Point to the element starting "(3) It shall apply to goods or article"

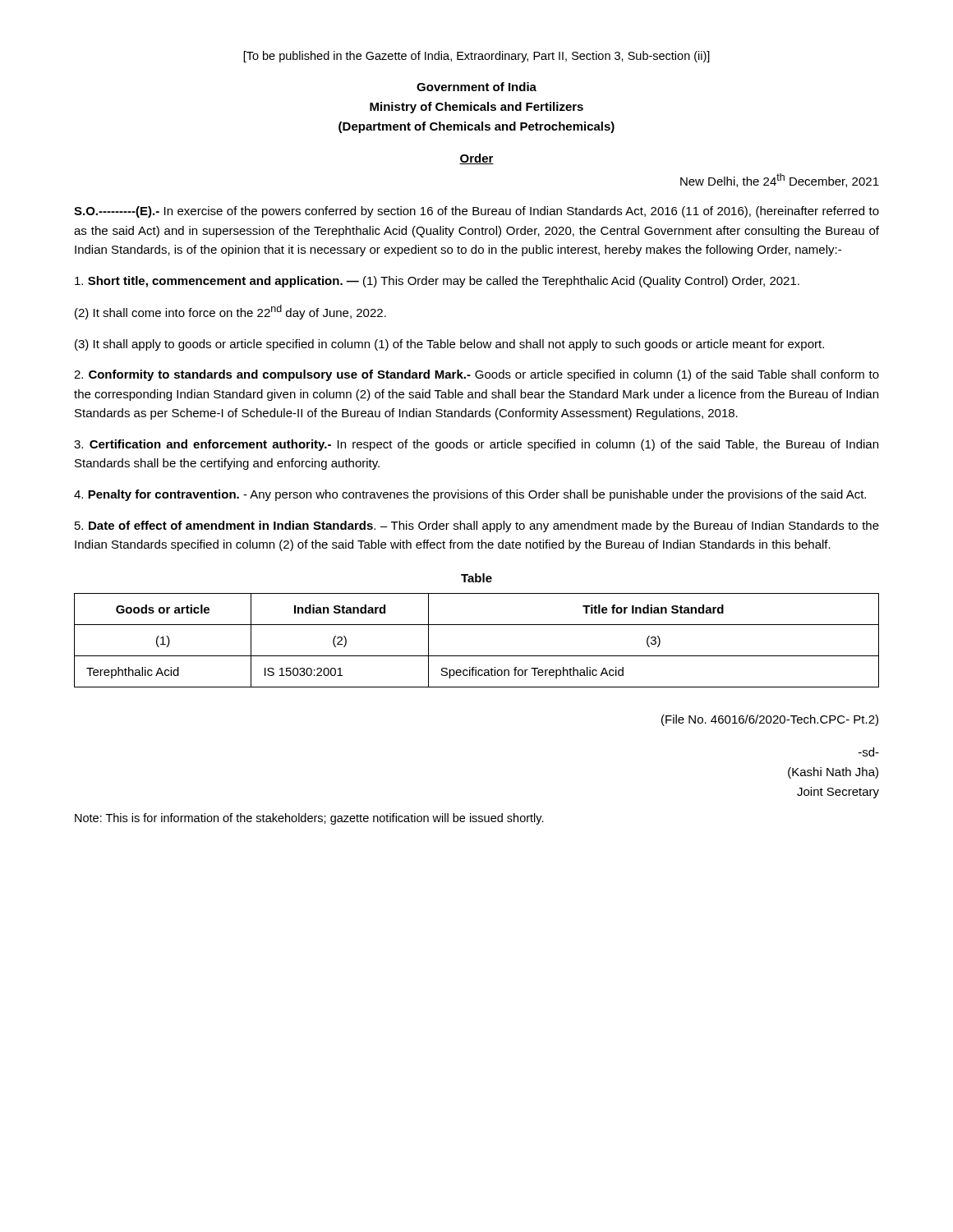450,344
